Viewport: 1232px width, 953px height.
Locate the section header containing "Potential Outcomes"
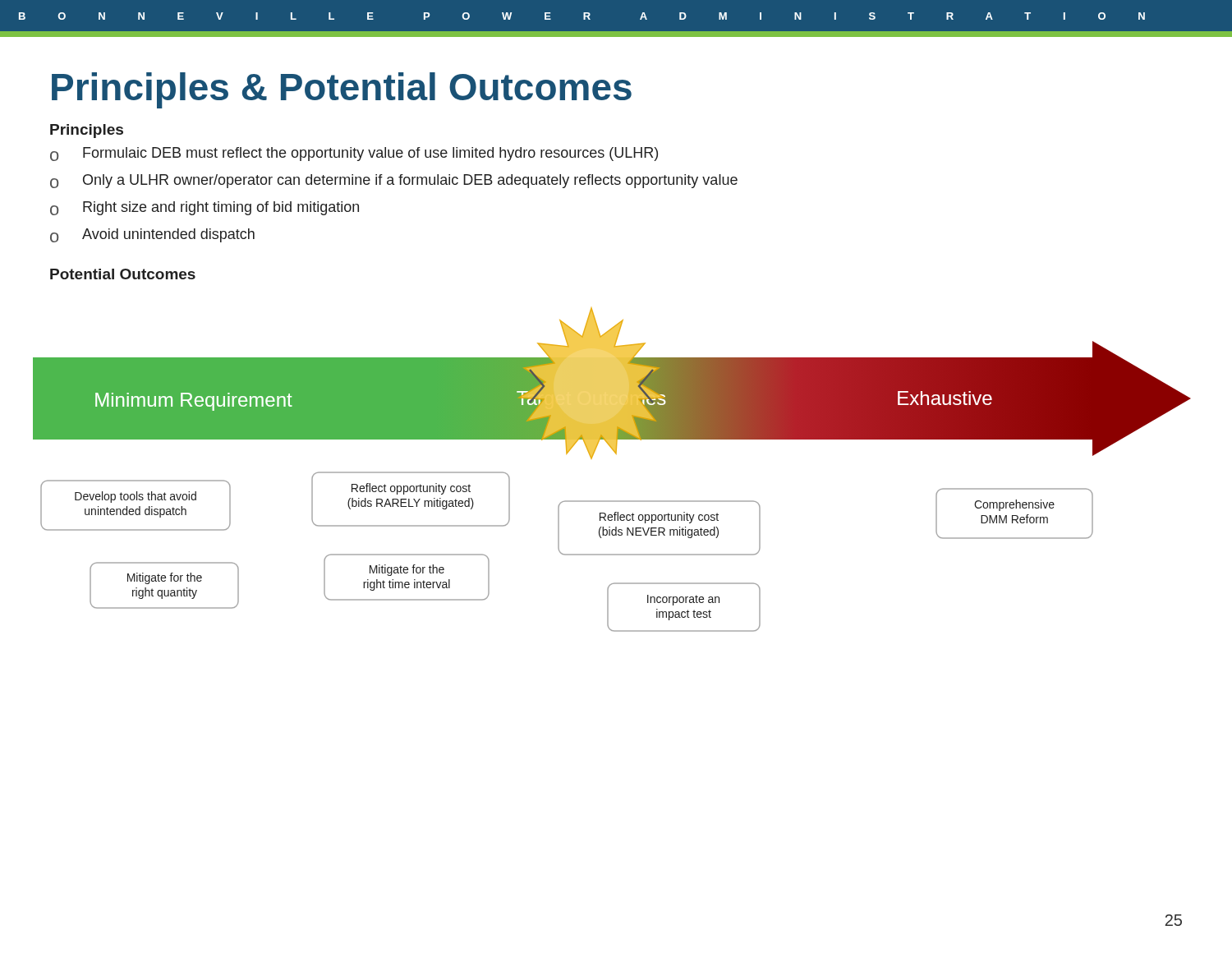click(x=123, y=274)
